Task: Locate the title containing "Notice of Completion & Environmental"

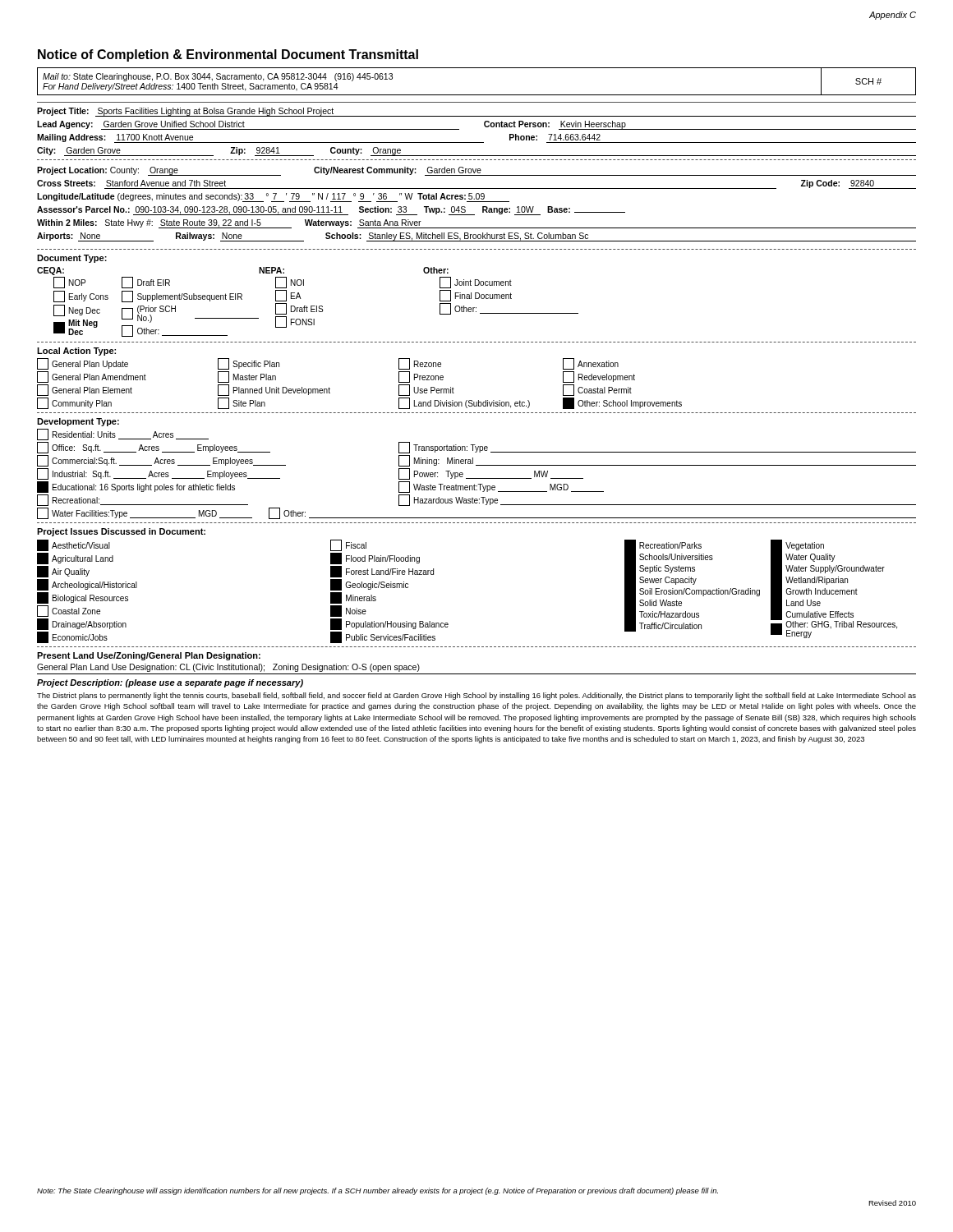Action: (x=228, y=55)
